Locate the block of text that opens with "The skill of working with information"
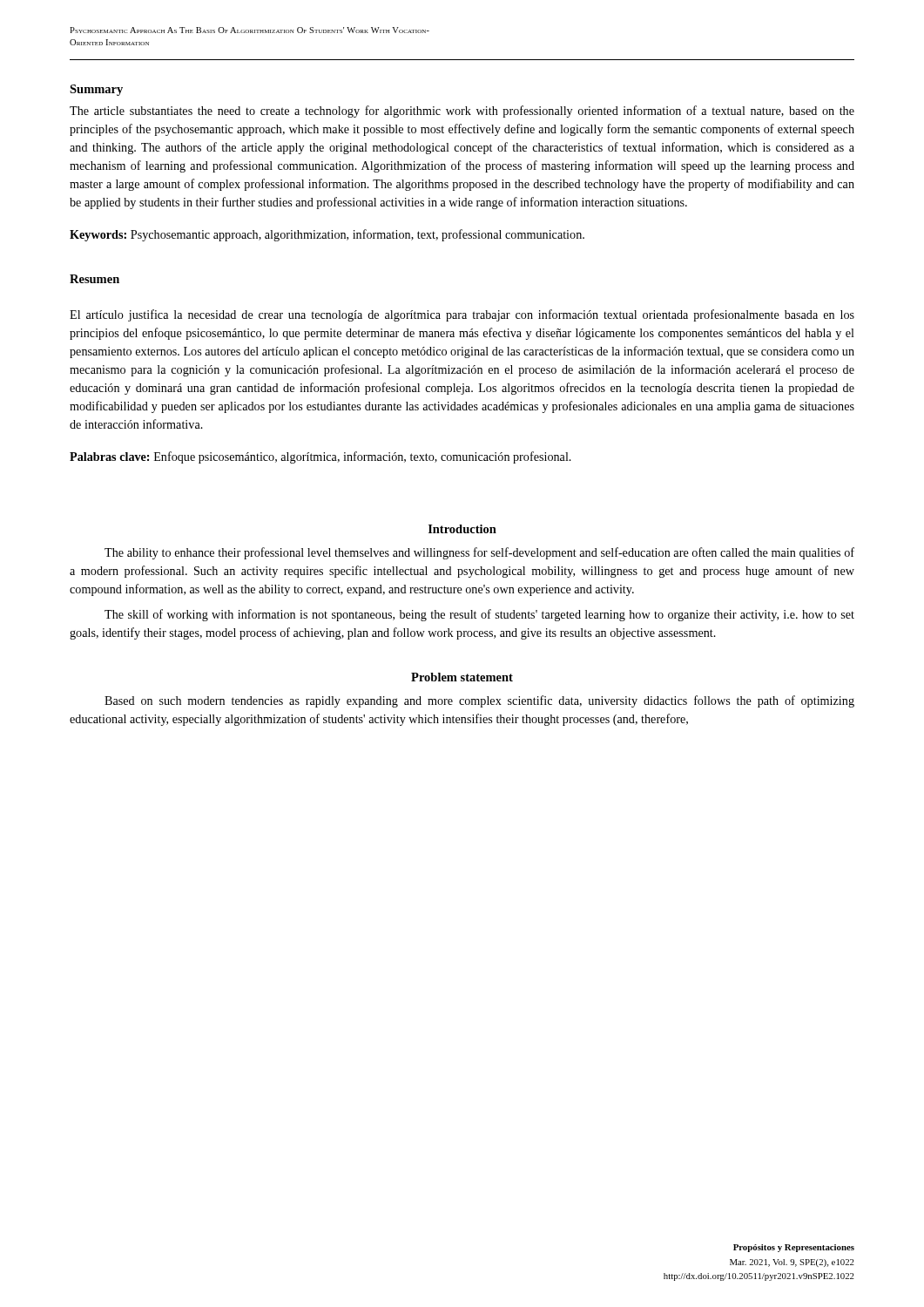Screen dimensions: 1307x924 (x=462, y=624)
